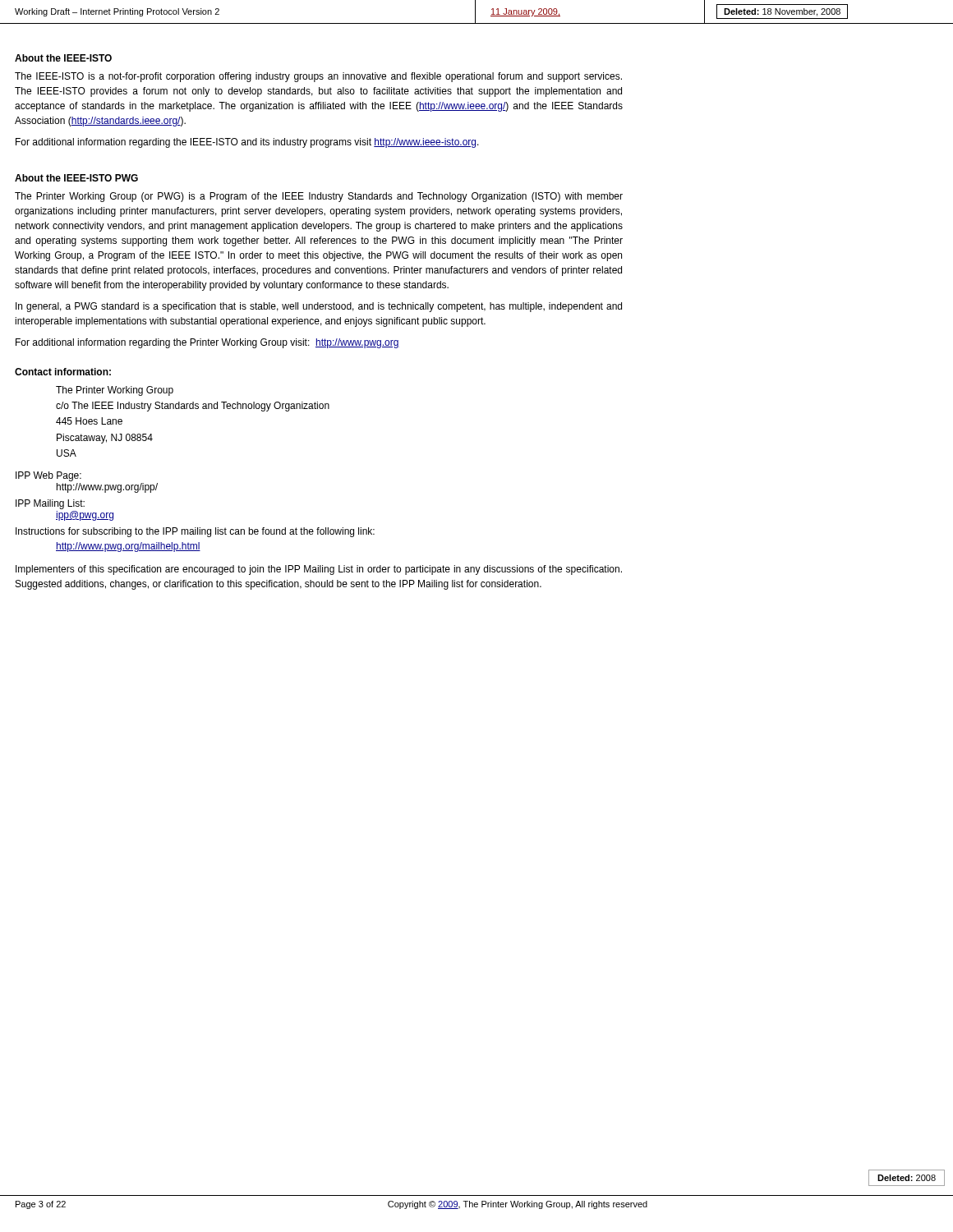The height and width of the screenshot is (1232, 953).
Task: Navigate to the text block starting "For additional information regarding the Printer"
Action: (207, 342)
